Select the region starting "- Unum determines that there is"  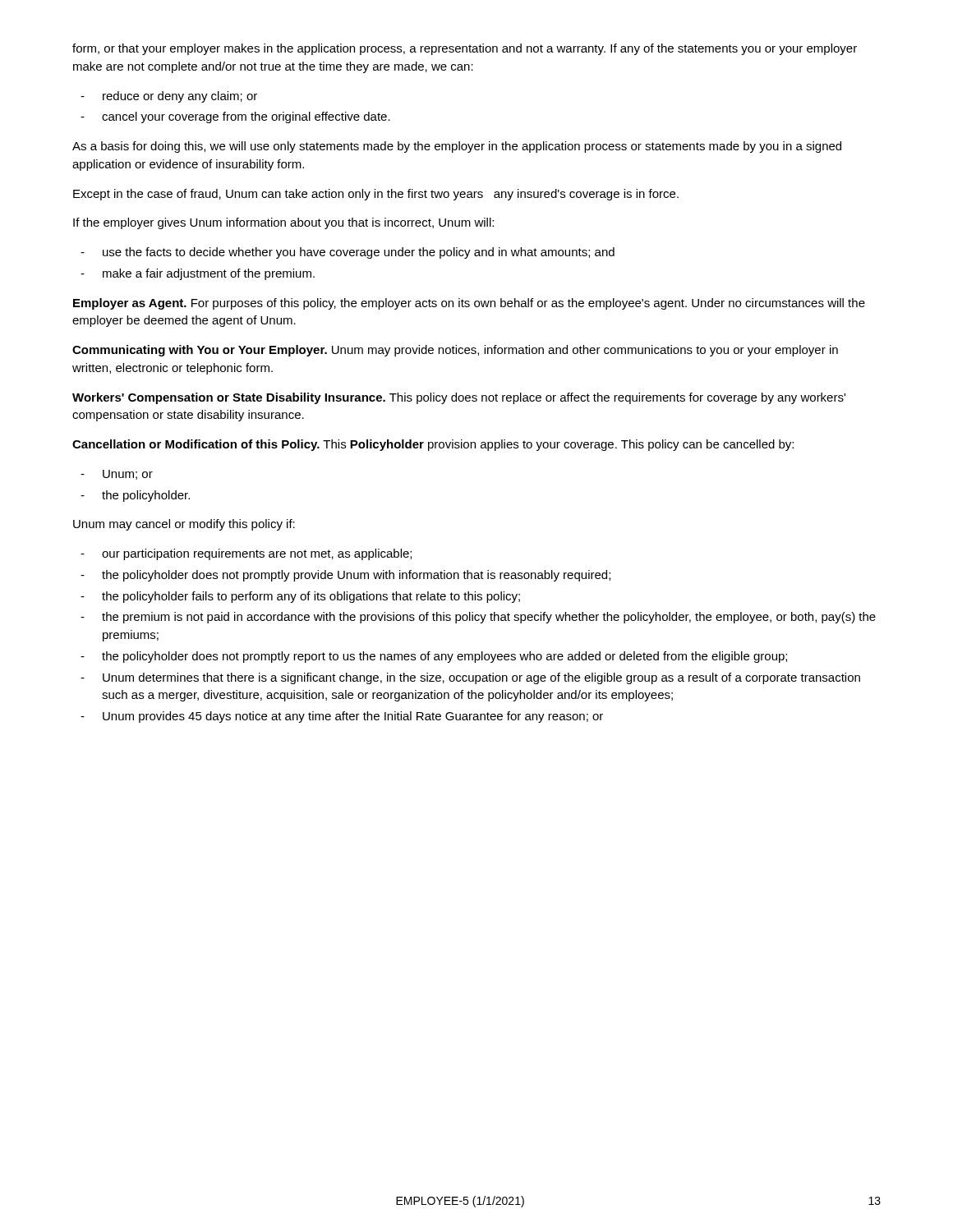[x=481, y=686]
